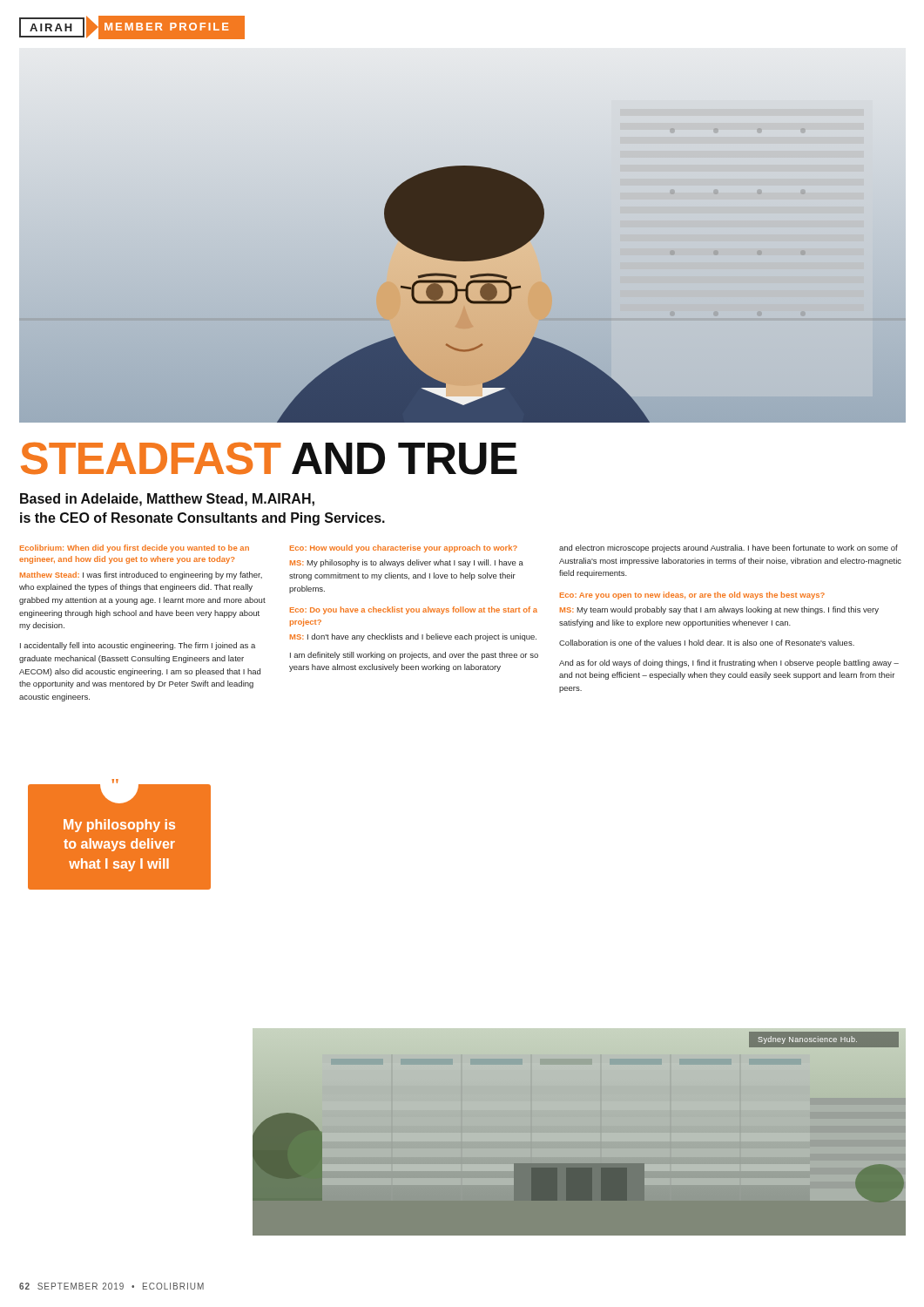The width and height of the screenshot is (924, 1307).
Task: Locate the text block that reads "Eco: How would you characterise your approach"
Action: pos(415,569)
